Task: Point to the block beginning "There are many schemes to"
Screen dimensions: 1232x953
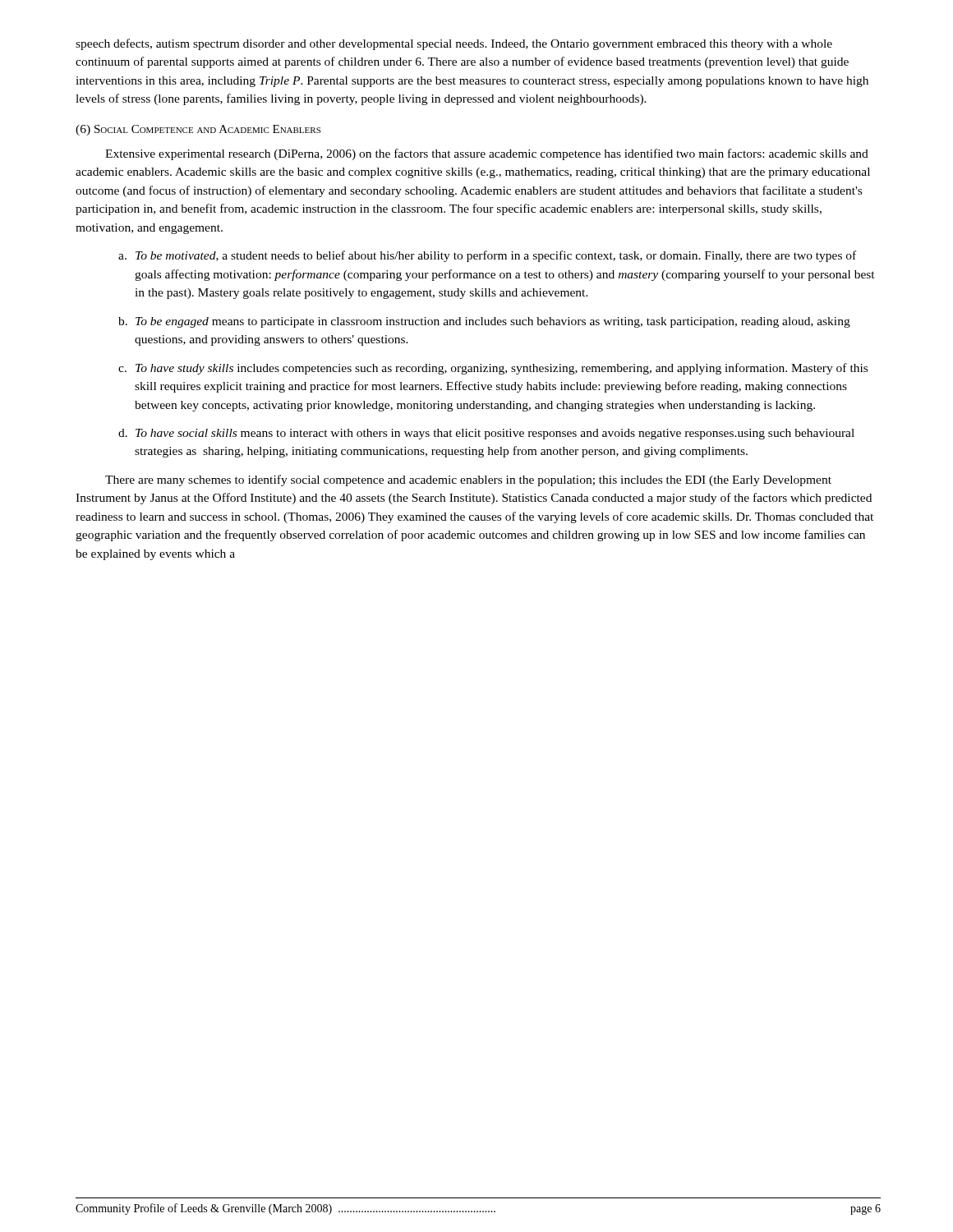Action: point(478,517)
